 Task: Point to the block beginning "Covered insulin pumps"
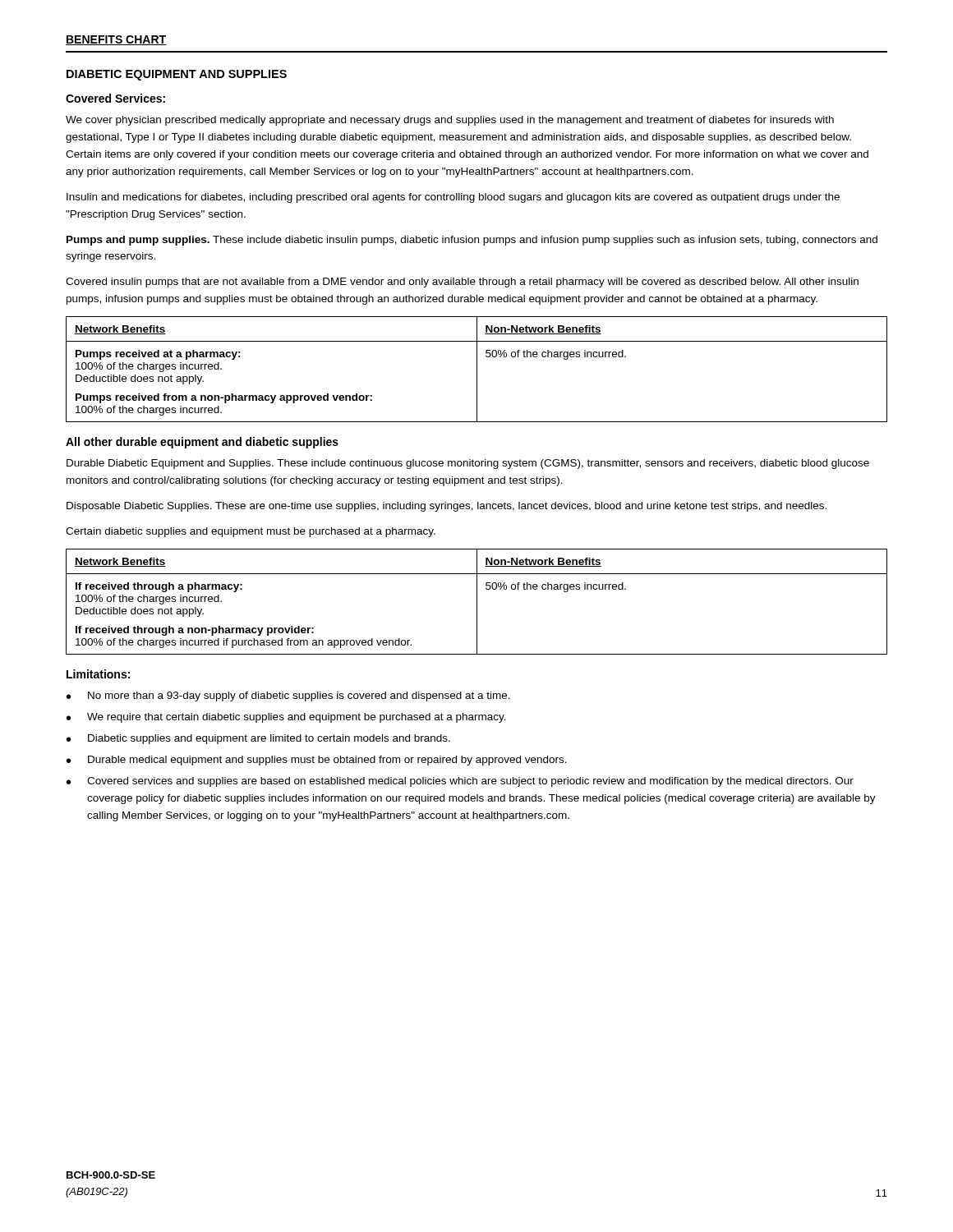tap(462, 290)
